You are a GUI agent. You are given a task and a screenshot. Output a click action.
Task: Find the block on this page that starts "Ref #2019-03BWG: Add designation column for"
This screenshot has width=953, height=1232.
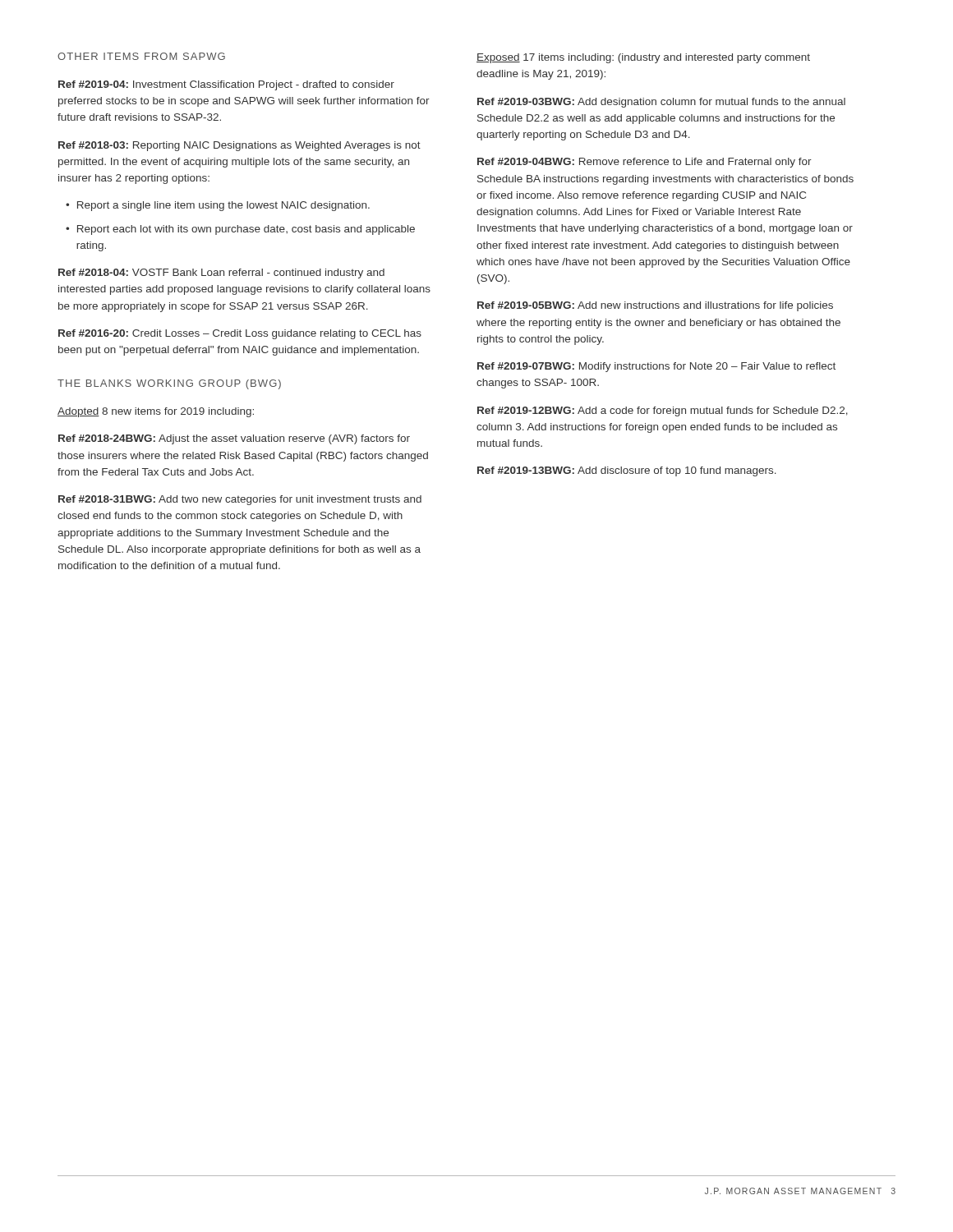pyautogui.click(x=661, y=118)
